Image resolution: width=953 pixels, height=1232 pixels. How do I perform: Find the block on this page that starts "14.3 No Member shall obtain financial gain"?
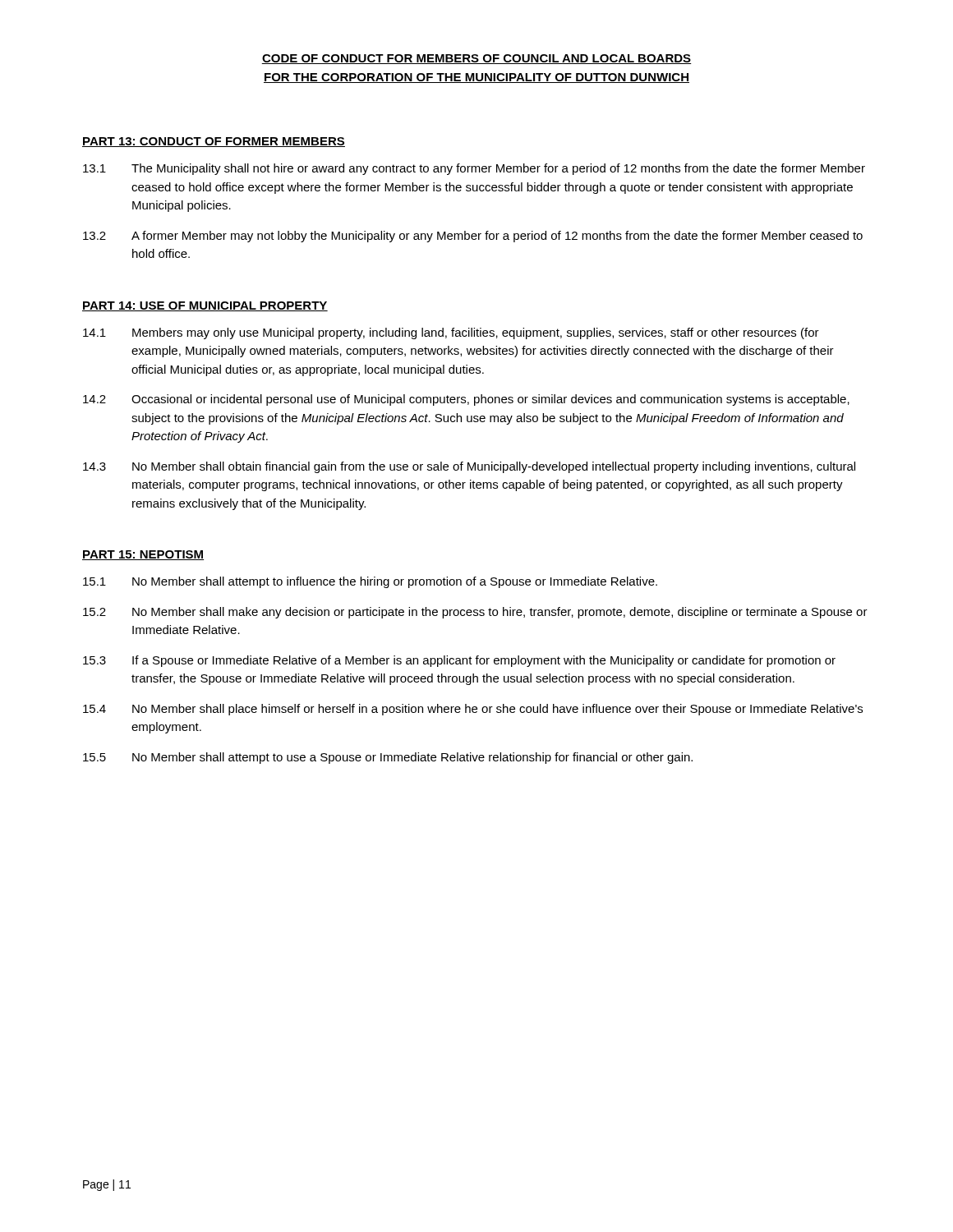476,485
